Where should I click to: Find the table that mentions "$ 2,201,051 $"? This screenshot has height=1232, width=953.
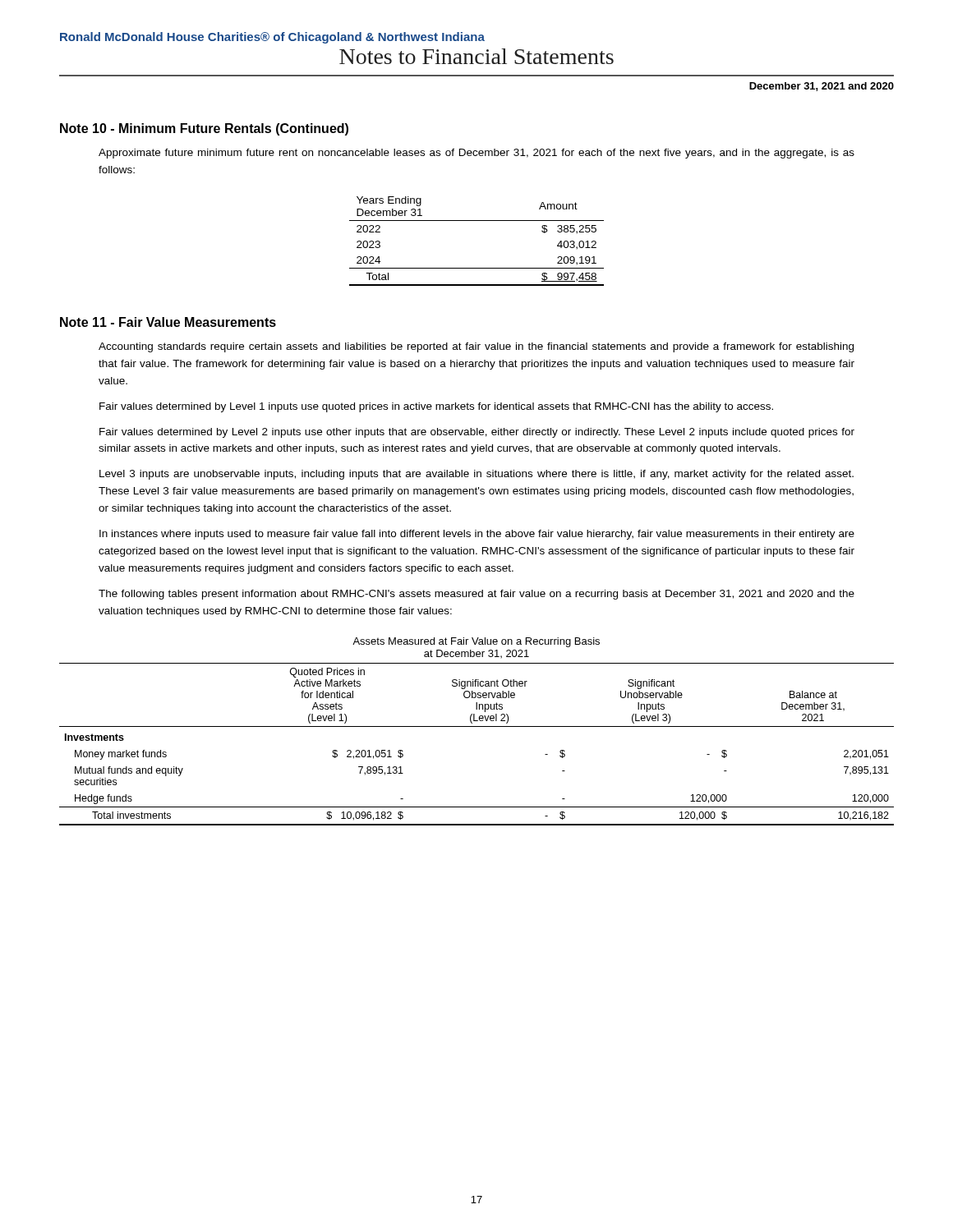pos(476,730)
